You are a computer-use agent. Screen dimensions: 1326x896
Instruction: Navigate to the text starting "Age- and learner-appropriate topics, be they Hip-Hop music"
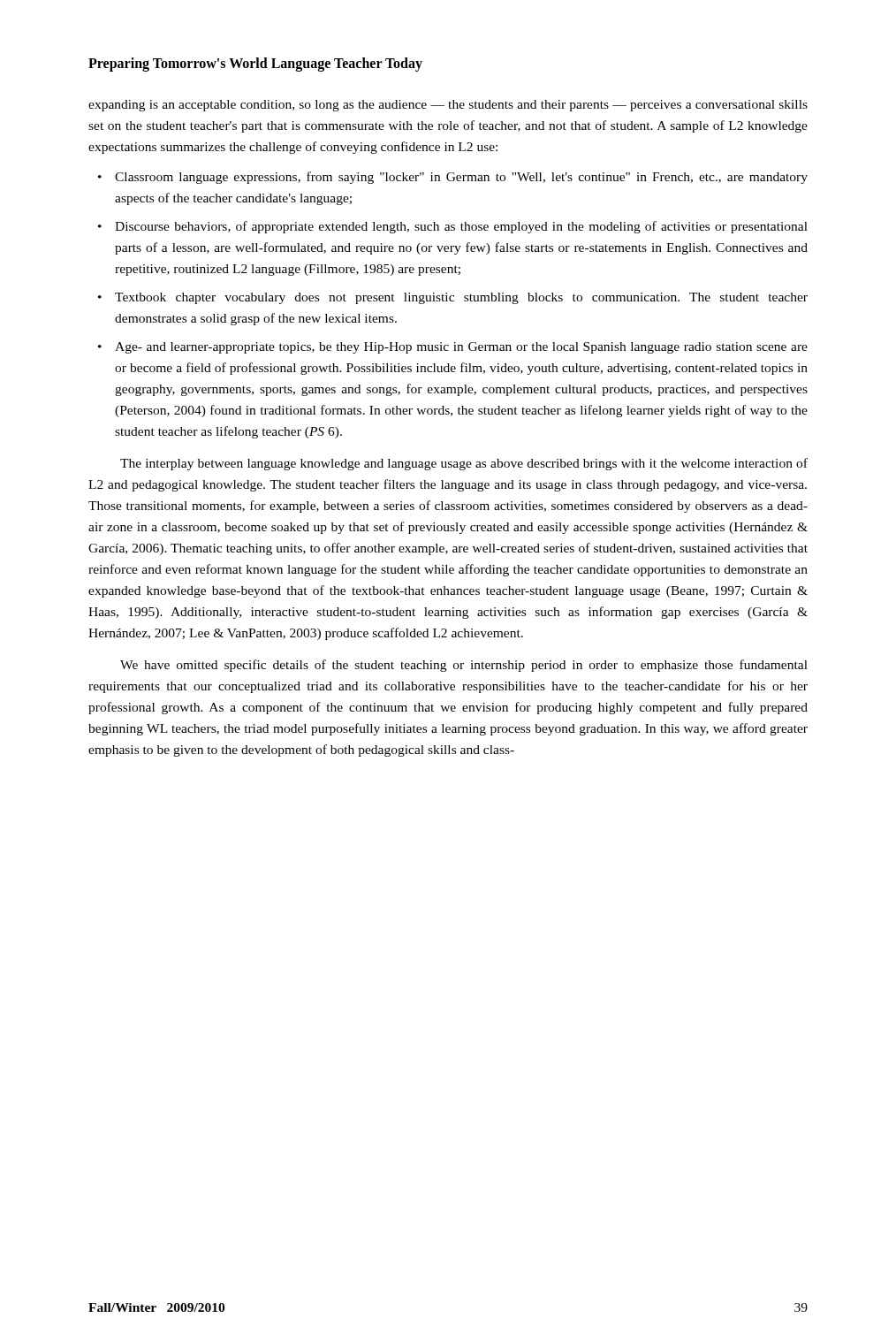461,389
